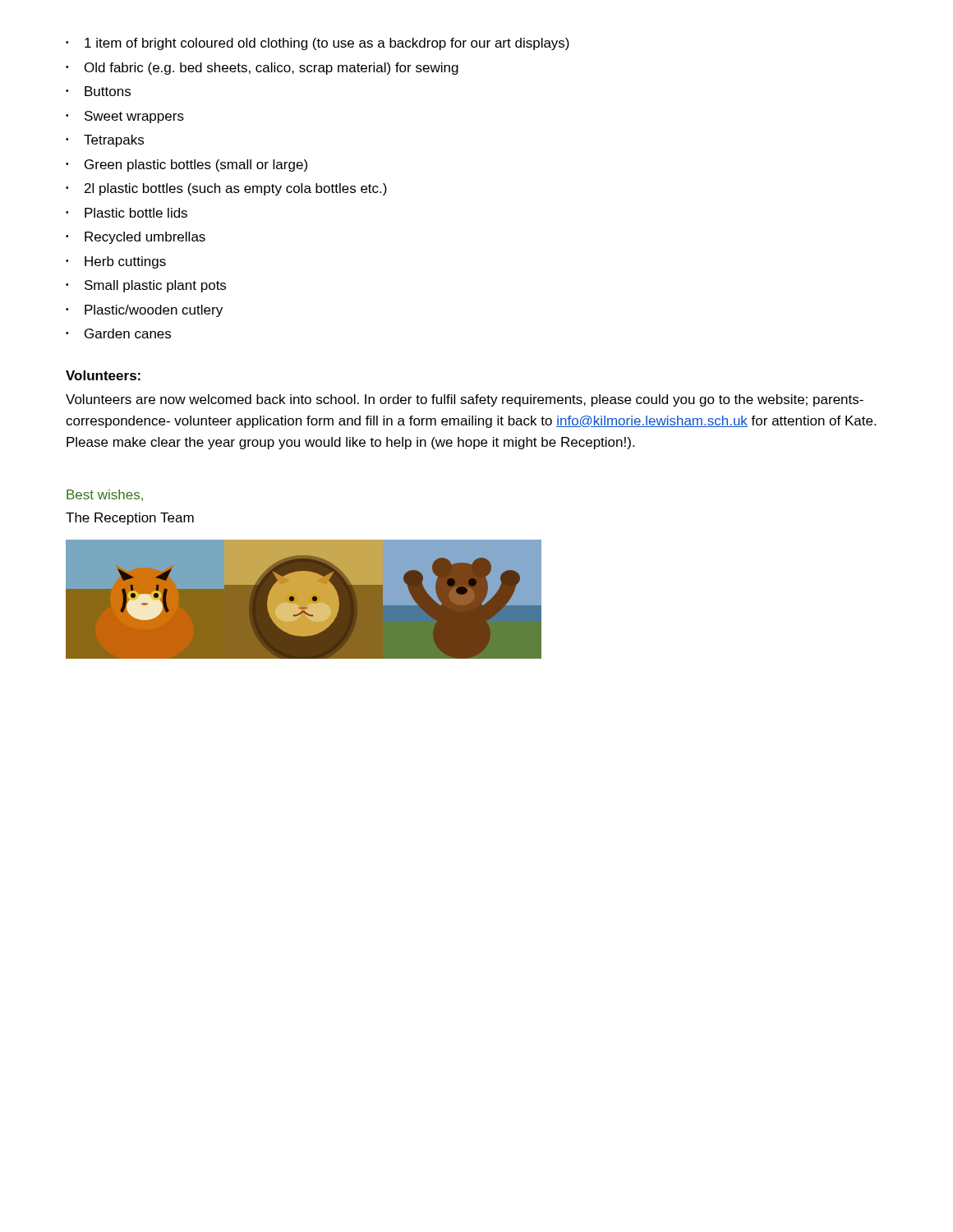
Task: Locate the text "• Plastic/wooden cutlery"
Action: click(x=144, y=310)
